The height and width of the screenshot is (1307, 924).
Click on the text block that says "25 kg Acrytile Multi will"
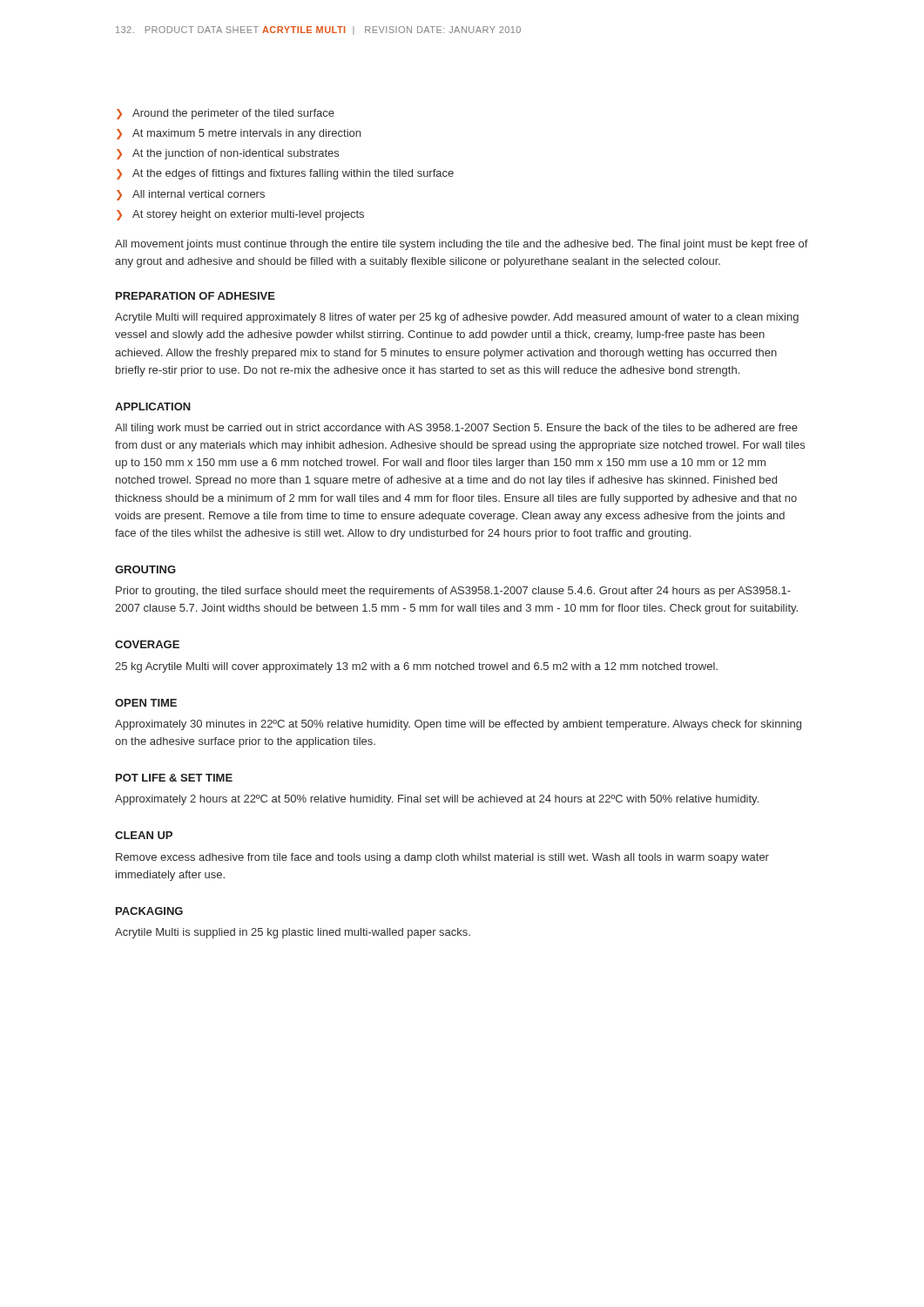click(x=417, y=666)
